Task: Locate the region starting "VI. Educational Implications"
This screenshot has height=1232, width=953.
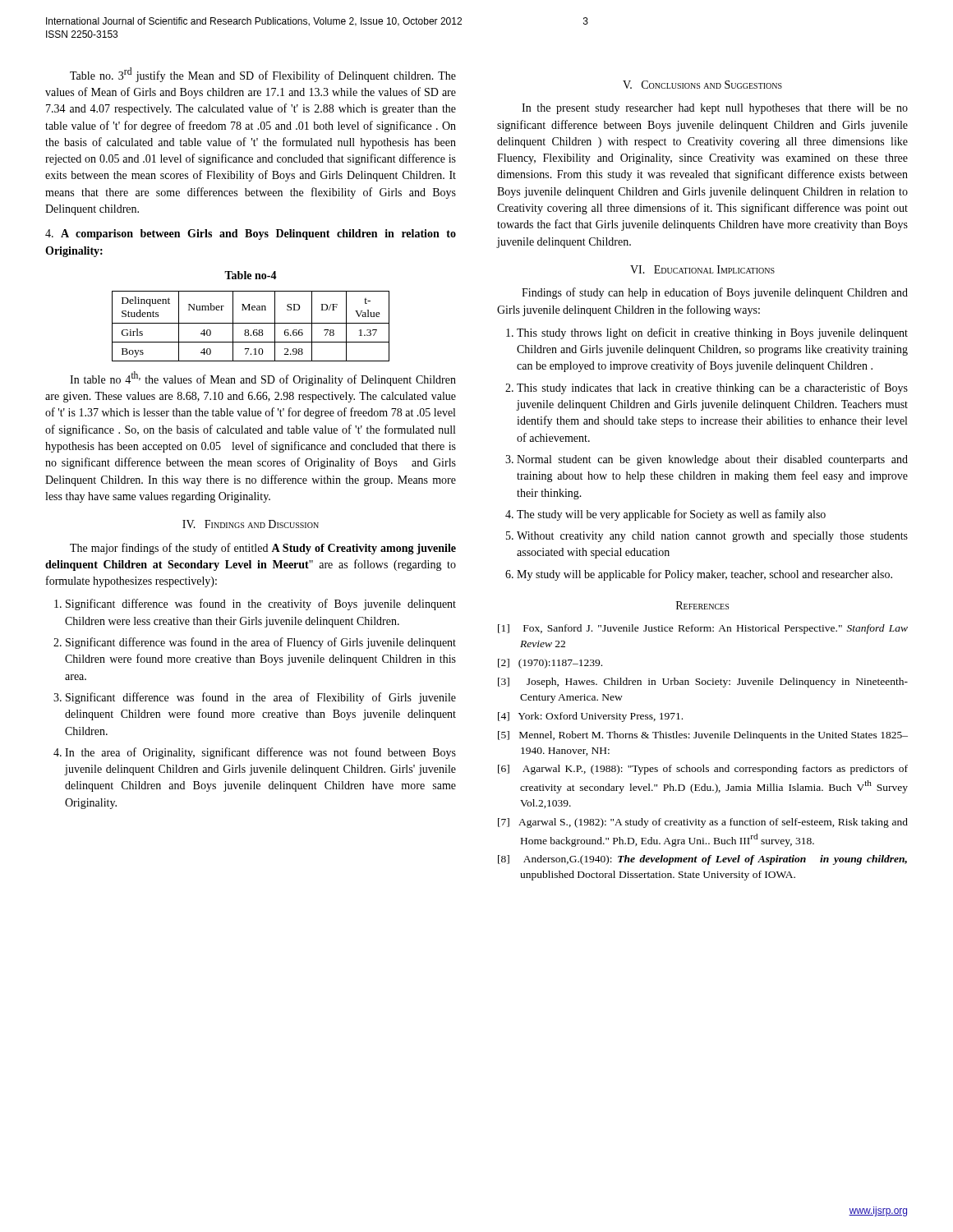Action: click(x=702, y=270)
